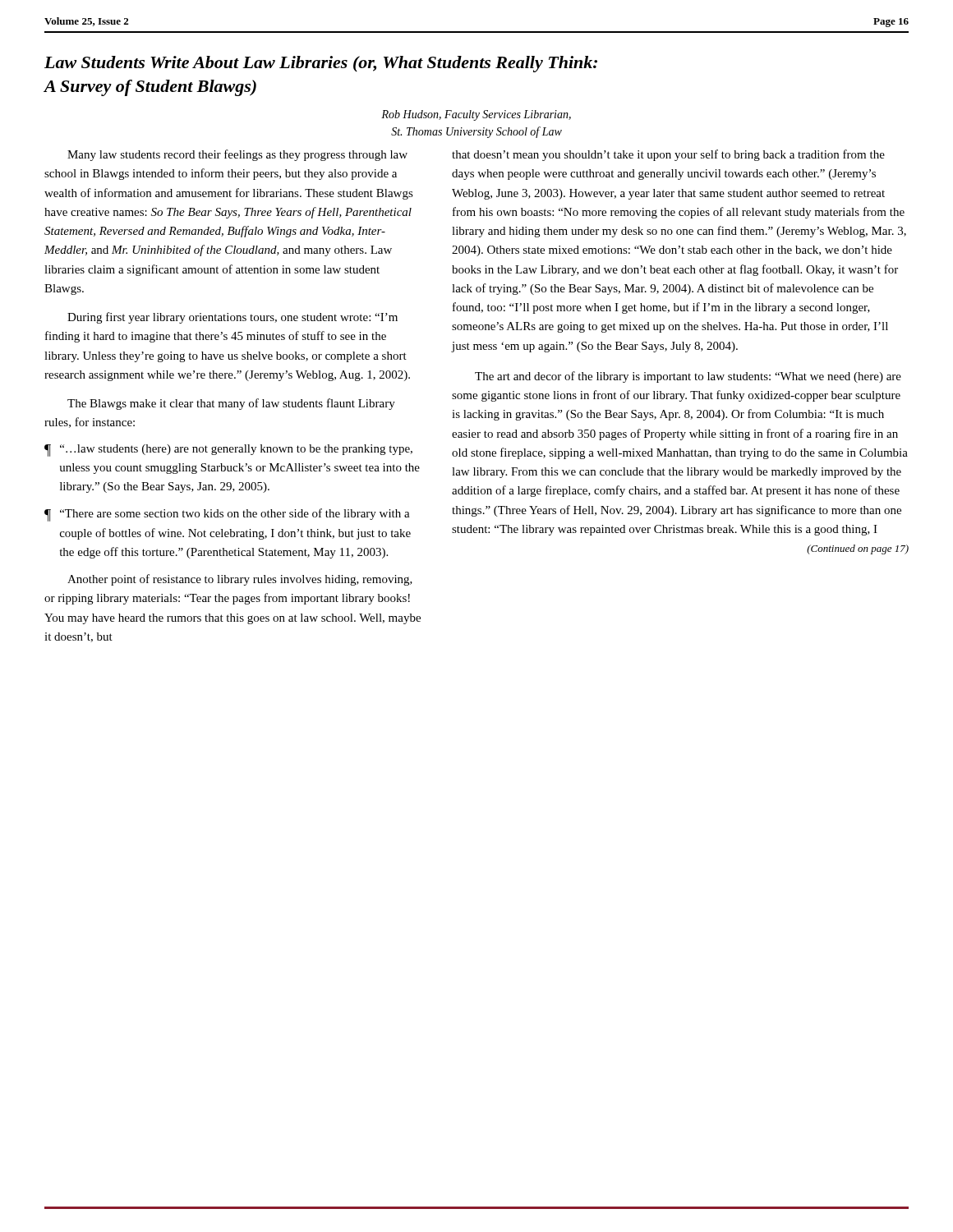Navigate to the region starting "Many law students record their feelings as they"
The height and width of the screenshot is (1232, 953).
tap(233, 222)
